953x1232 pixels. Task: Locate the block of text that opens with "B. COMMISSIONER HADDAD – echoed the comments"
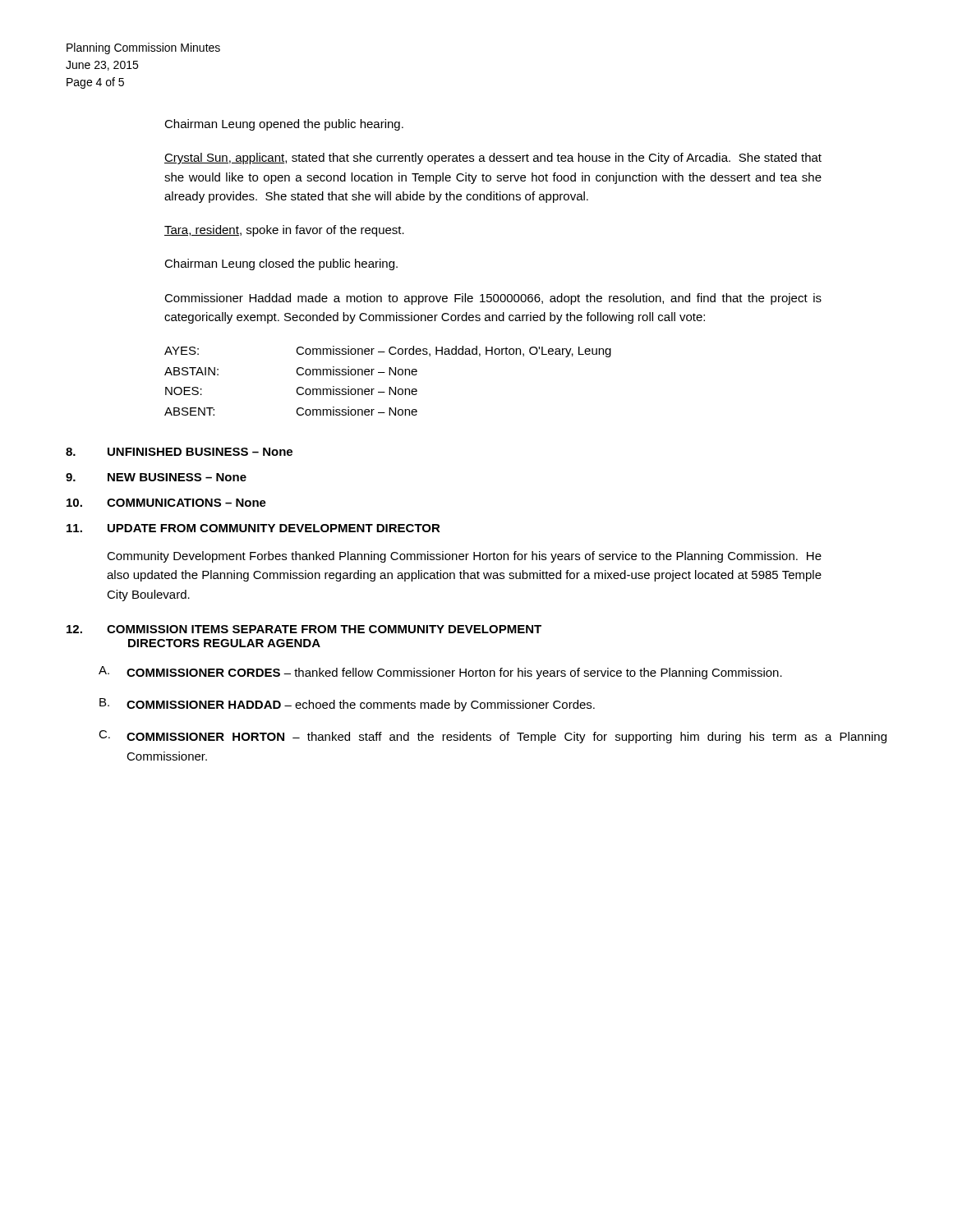[x=493, y=704]
